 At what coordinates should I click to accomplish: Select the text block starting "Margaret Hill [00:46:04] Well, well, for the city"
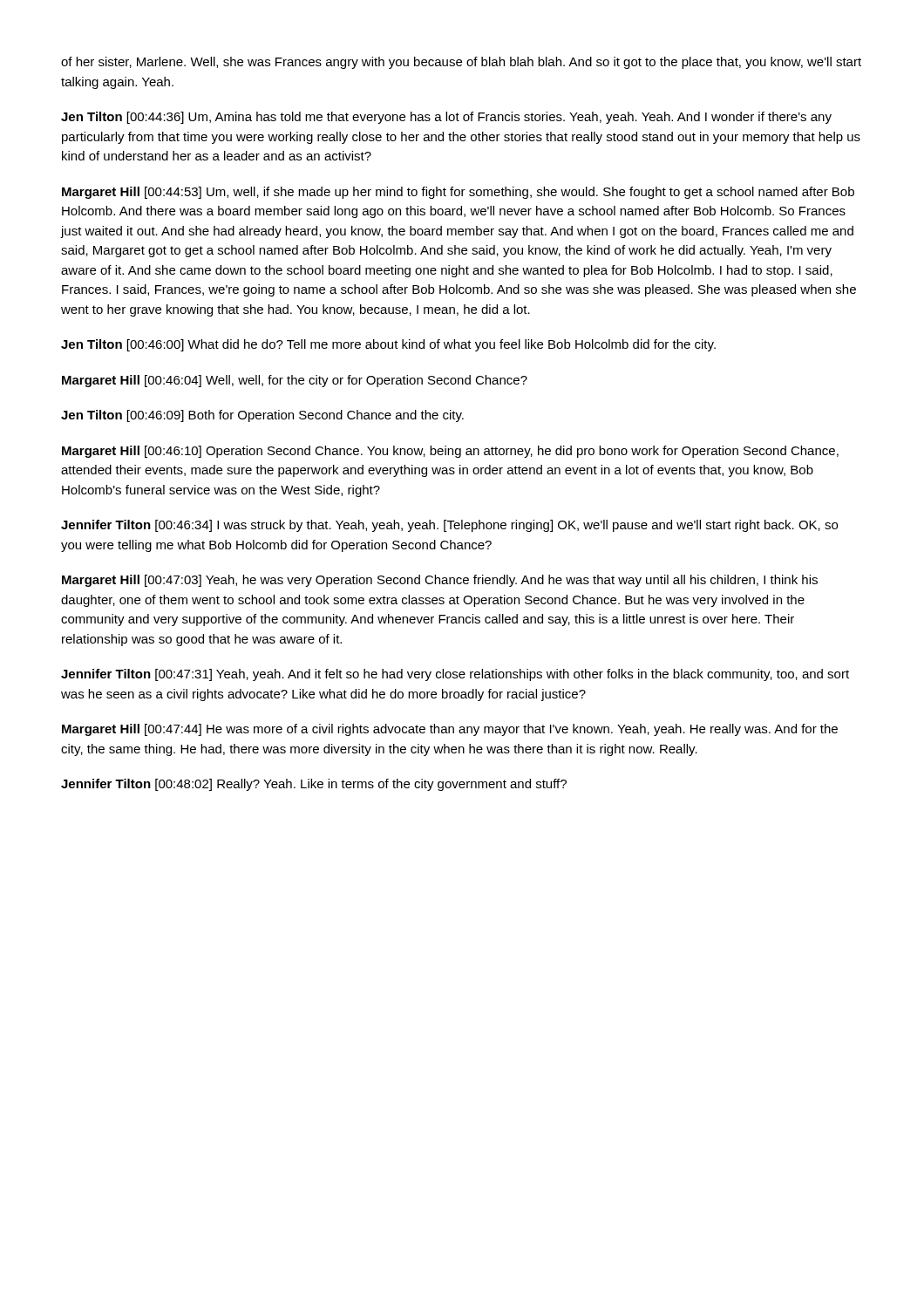pyautogui.click(x=294, y=379)
